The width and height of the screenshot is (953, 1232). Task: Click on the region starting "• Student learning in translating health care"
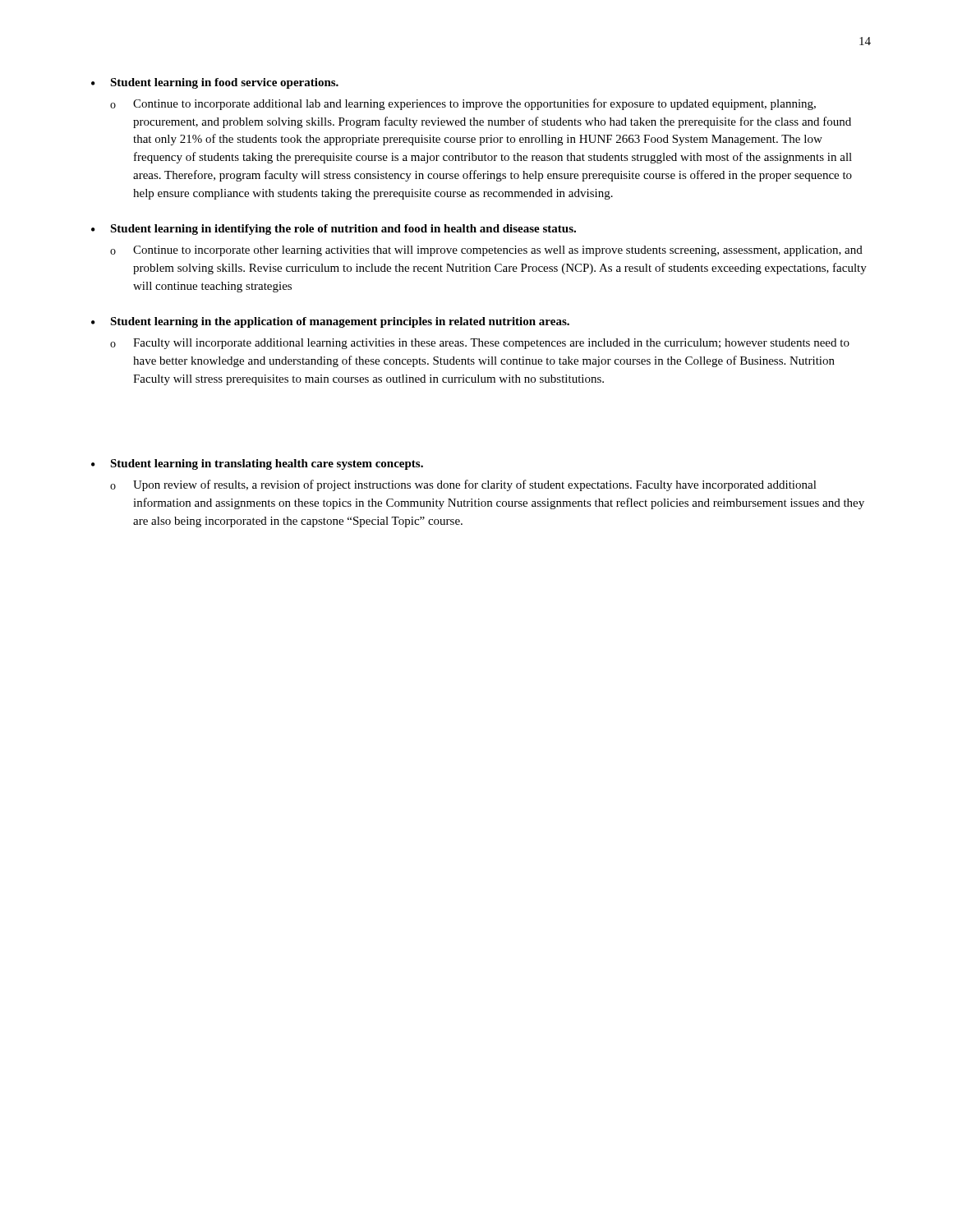pyautogui.click(x=481, y=494)
